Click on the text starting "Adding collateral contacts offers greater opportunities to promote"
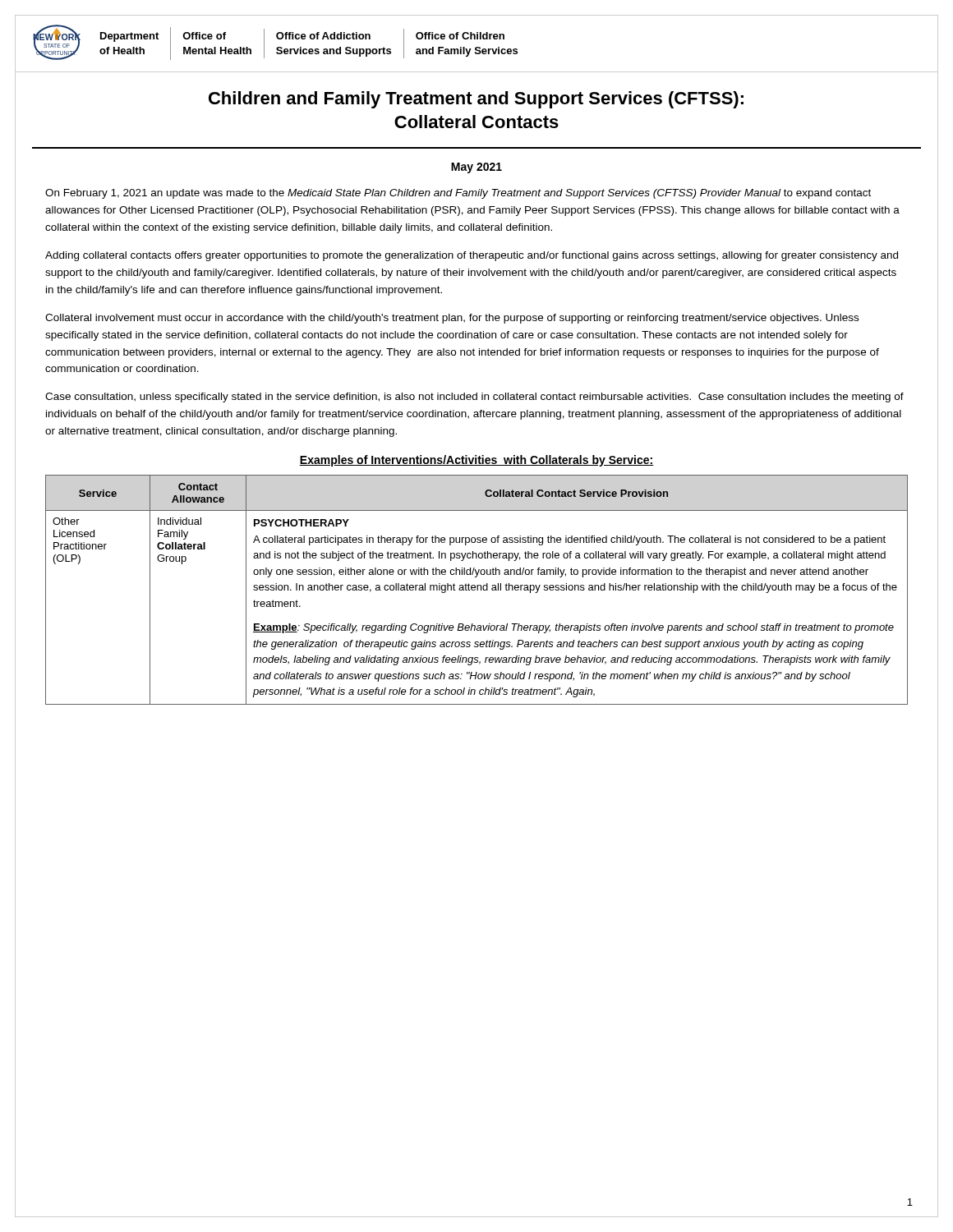Screen dimensions: 1232x953 tap(472, 272)
